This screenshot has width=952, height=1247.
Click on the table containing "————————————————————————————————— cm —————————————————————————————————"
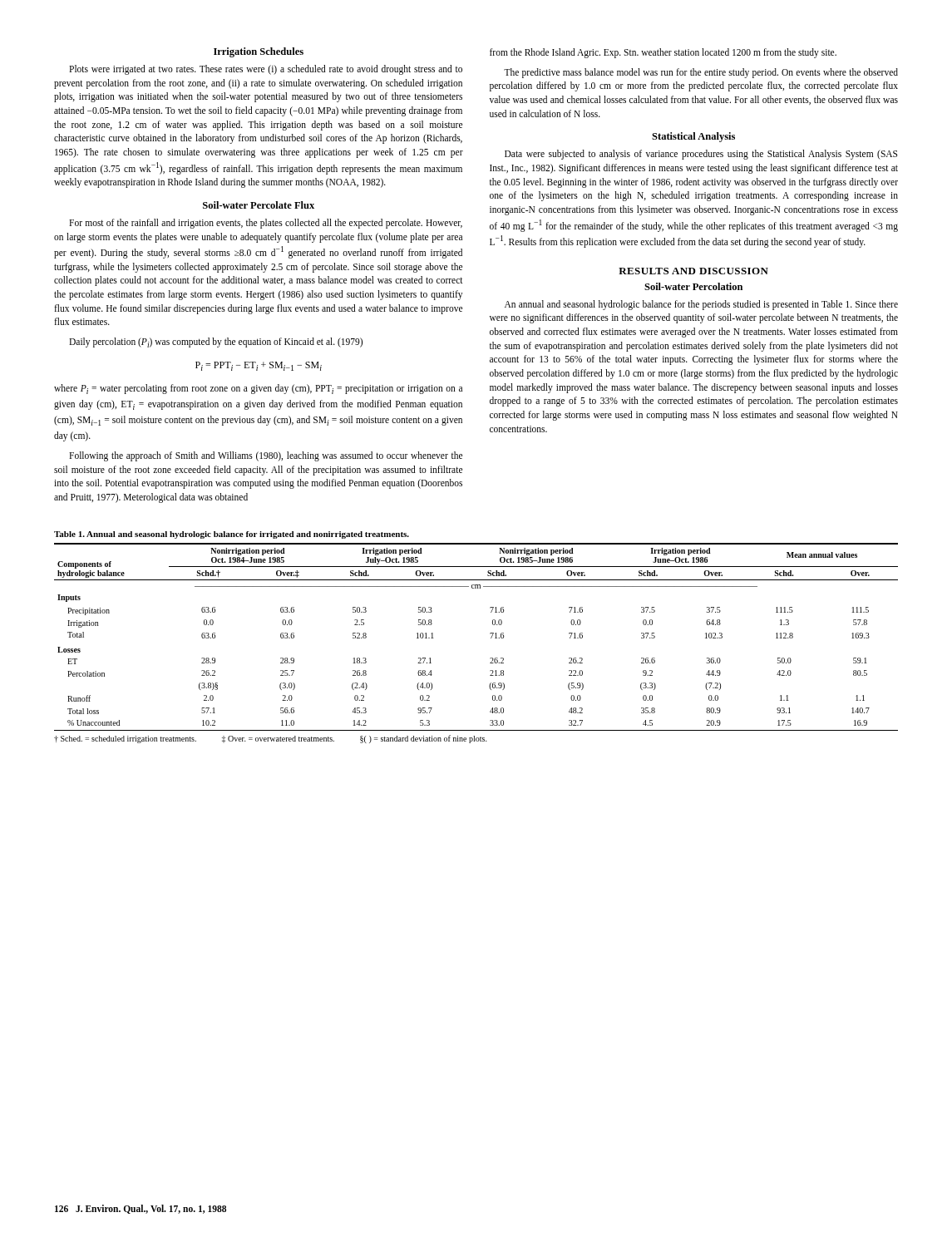coord(476,643)
